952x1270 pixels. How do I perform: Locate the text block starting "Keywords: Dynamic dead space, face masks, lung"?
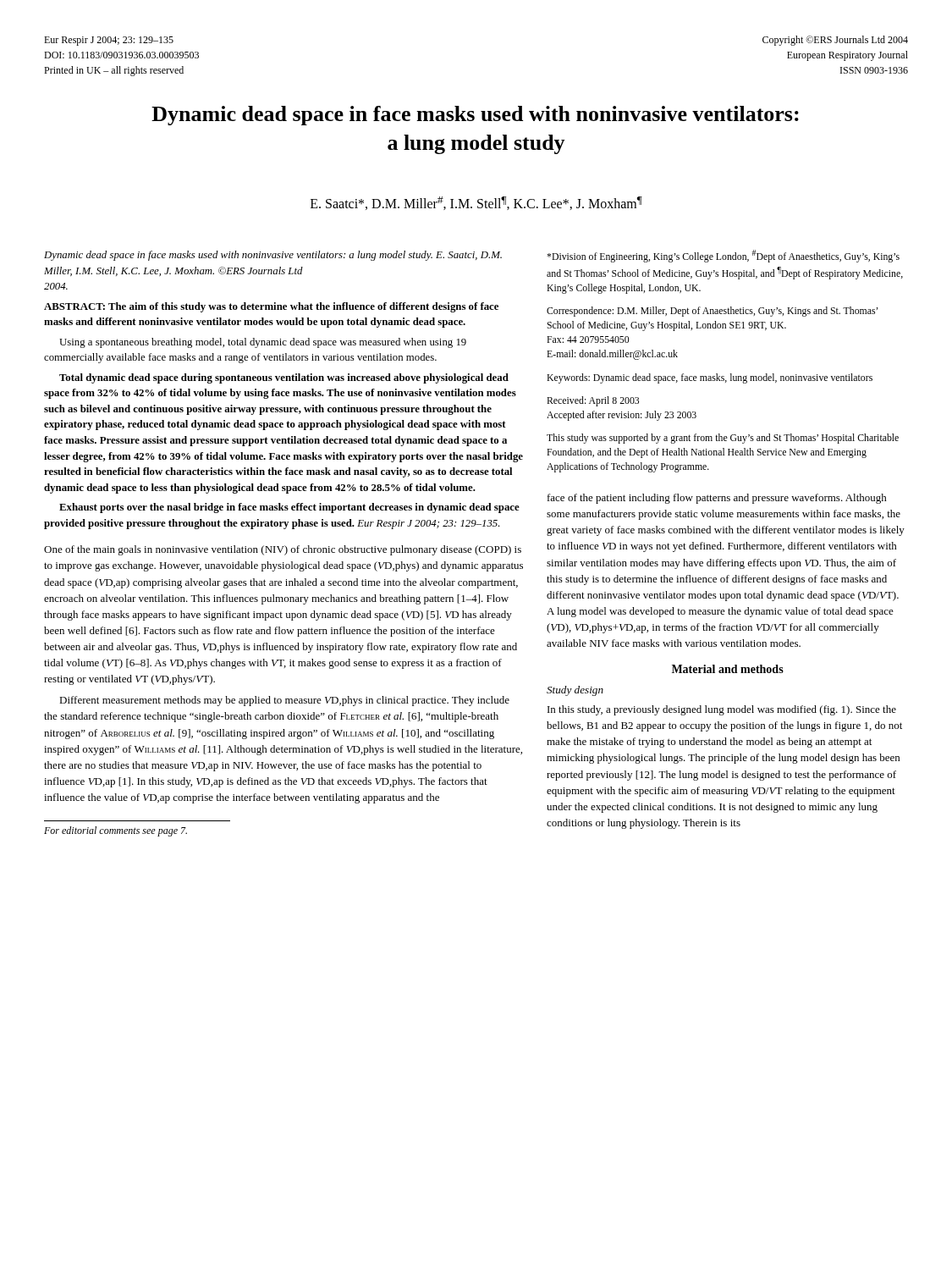(710, 377)
